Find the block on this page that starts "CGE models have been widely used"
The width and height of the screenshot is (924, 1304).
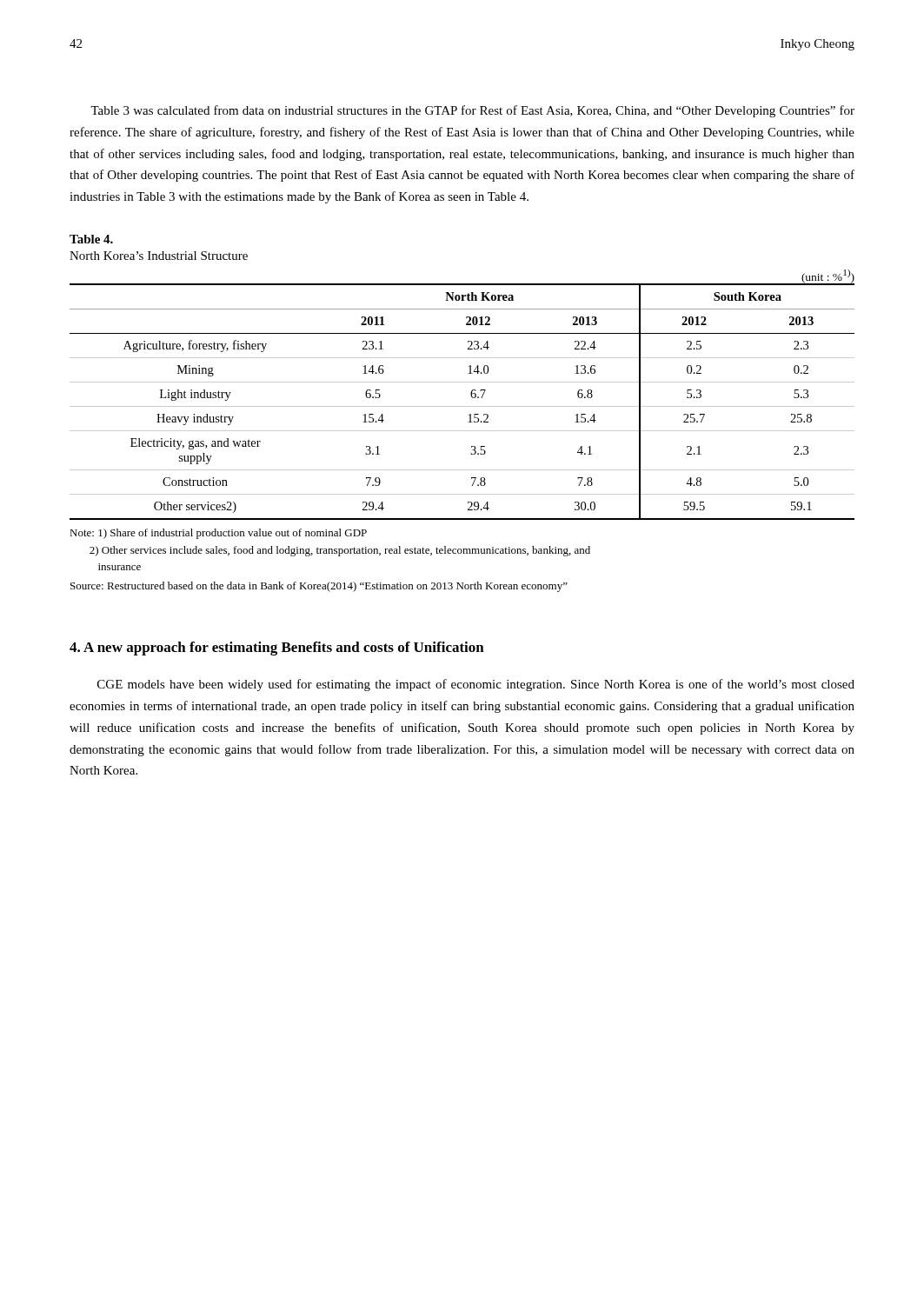tap(462, 728)
